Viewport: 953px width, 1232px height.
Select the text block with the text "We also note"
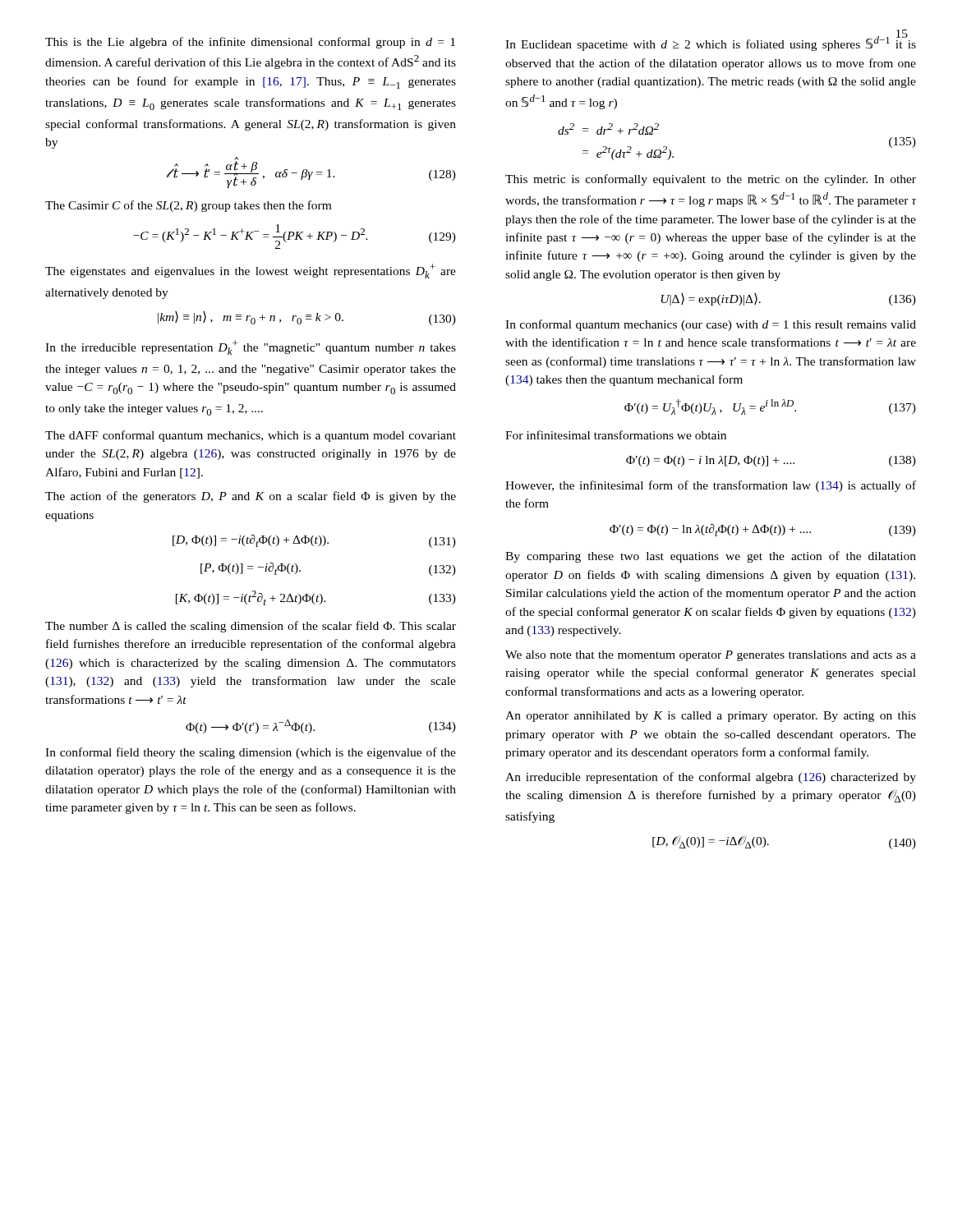click(x=711, y=673)
